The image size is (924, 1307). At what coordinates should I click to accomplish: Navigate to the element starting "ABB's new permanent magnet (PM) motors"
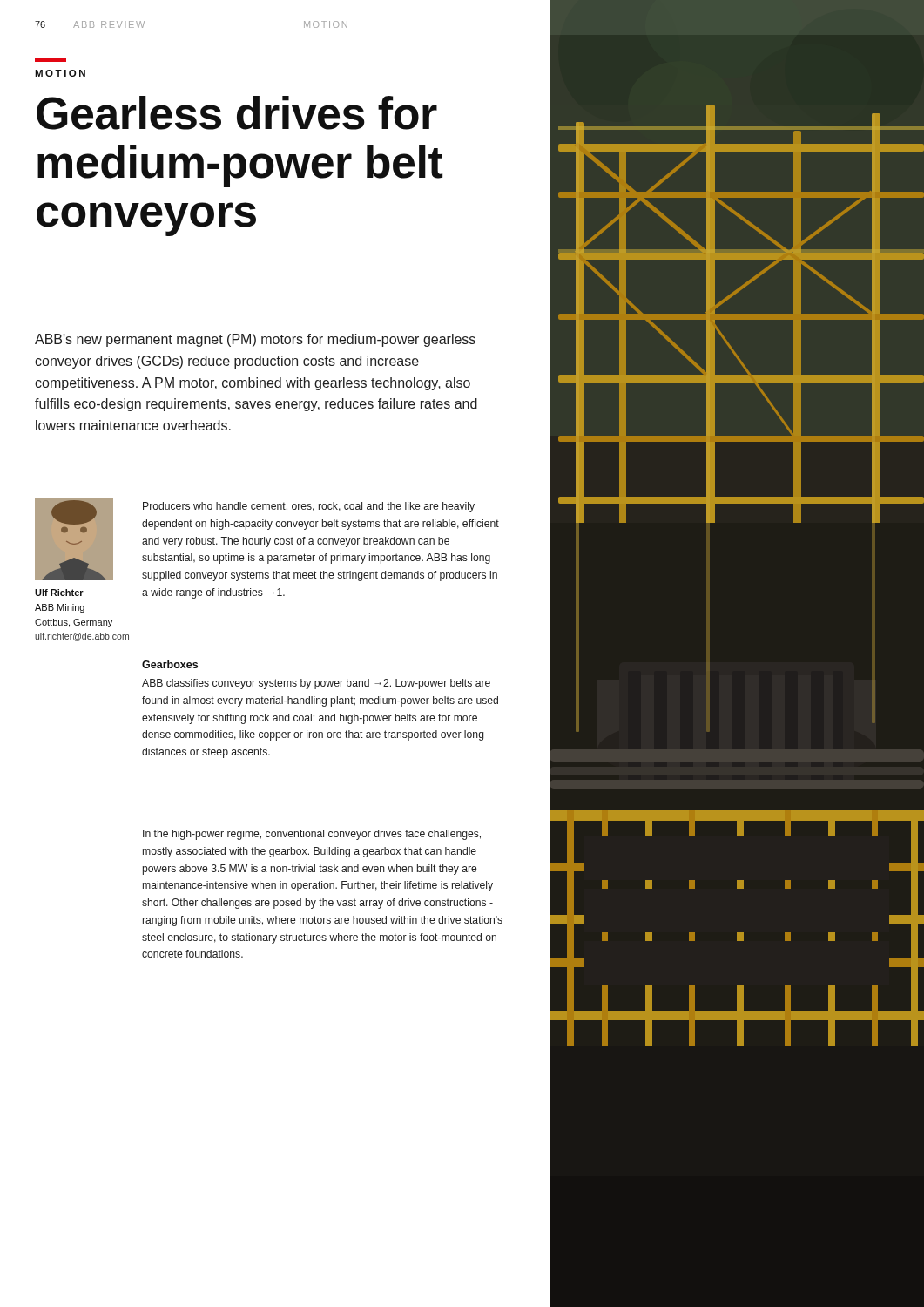click(x=256, y=383)
